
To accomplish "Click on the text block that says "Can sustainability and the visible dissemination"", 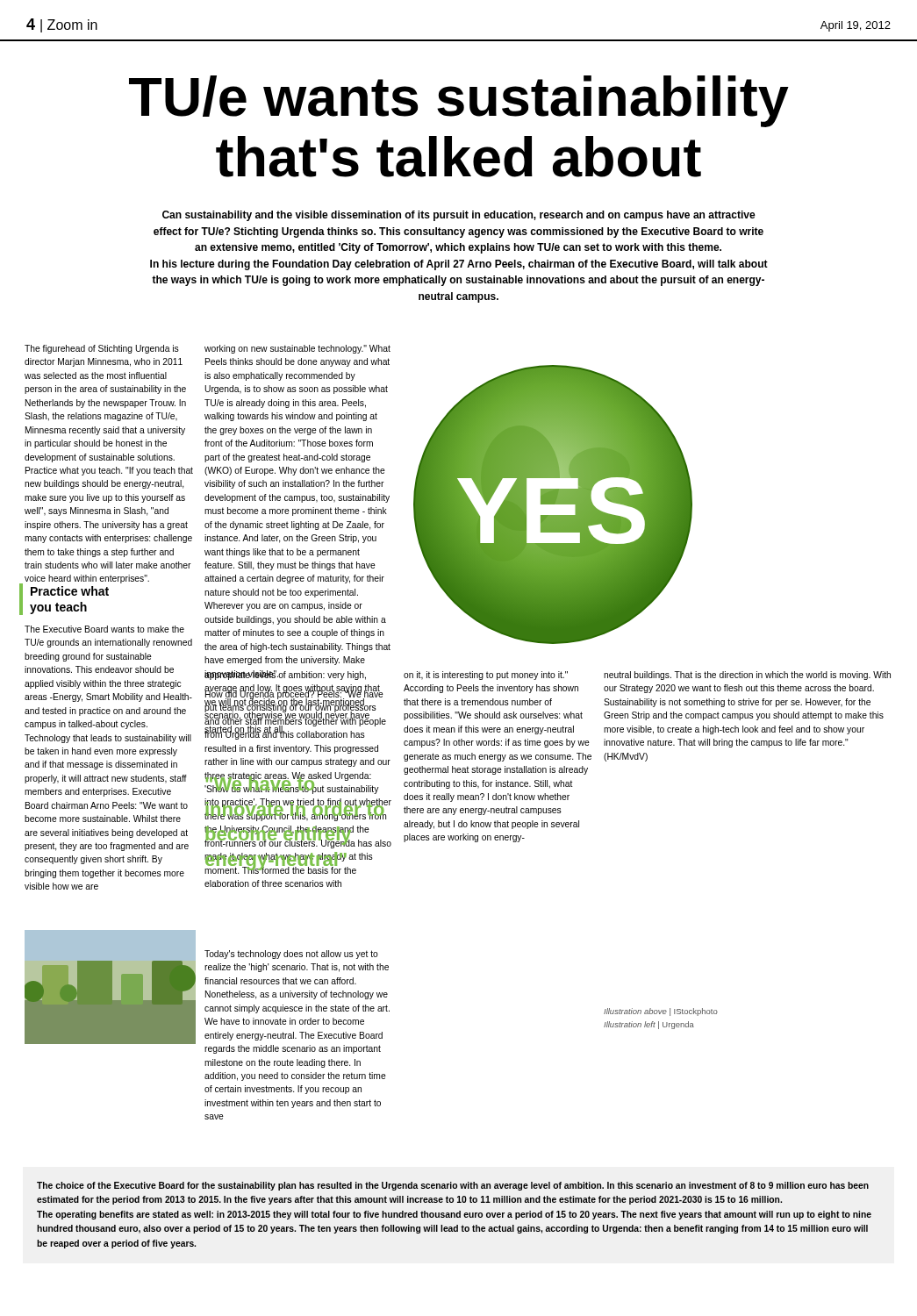I will point(458,256).
